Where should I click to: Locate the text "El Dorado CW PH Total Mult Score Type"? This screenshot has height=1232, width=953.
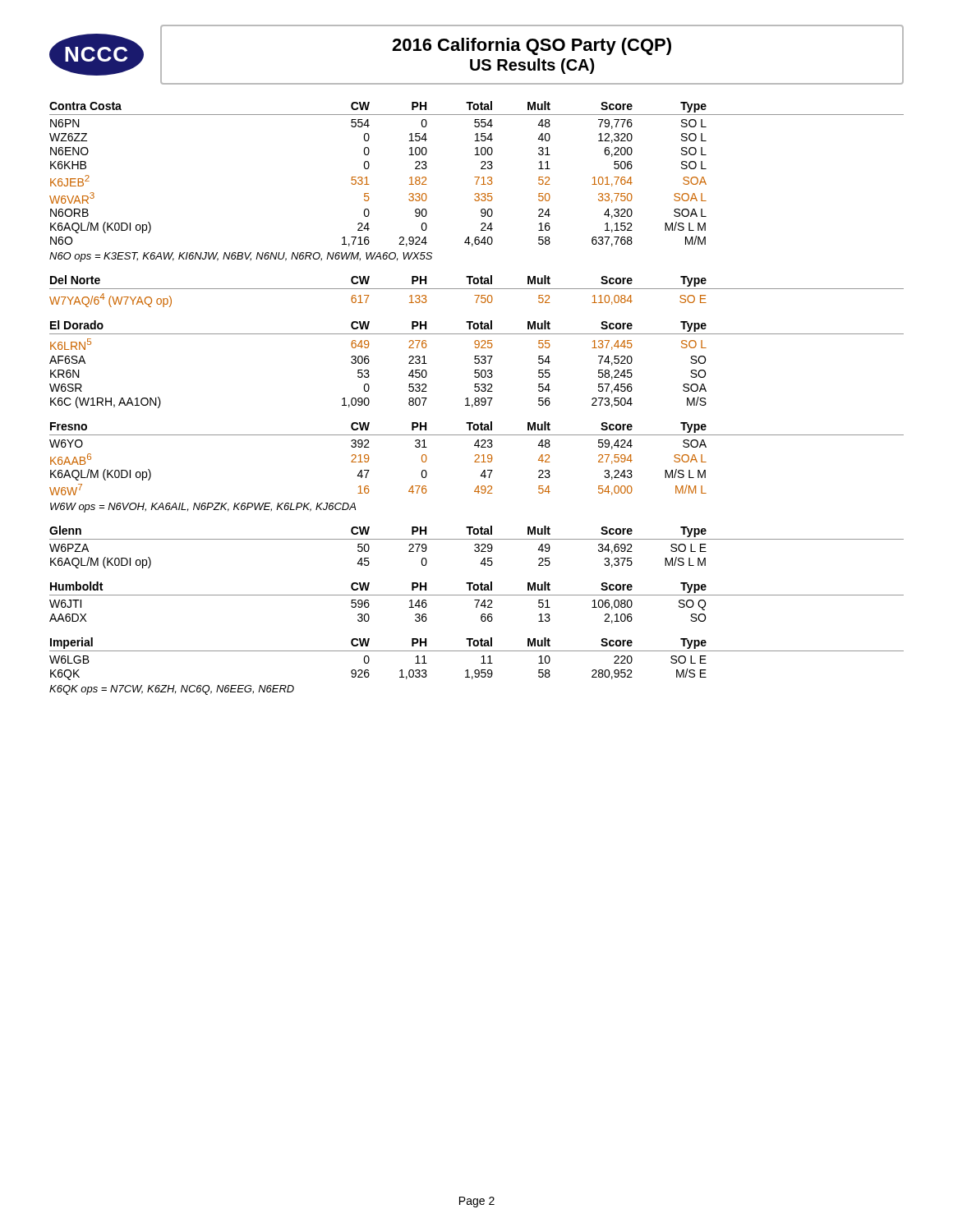pos(378,325)
